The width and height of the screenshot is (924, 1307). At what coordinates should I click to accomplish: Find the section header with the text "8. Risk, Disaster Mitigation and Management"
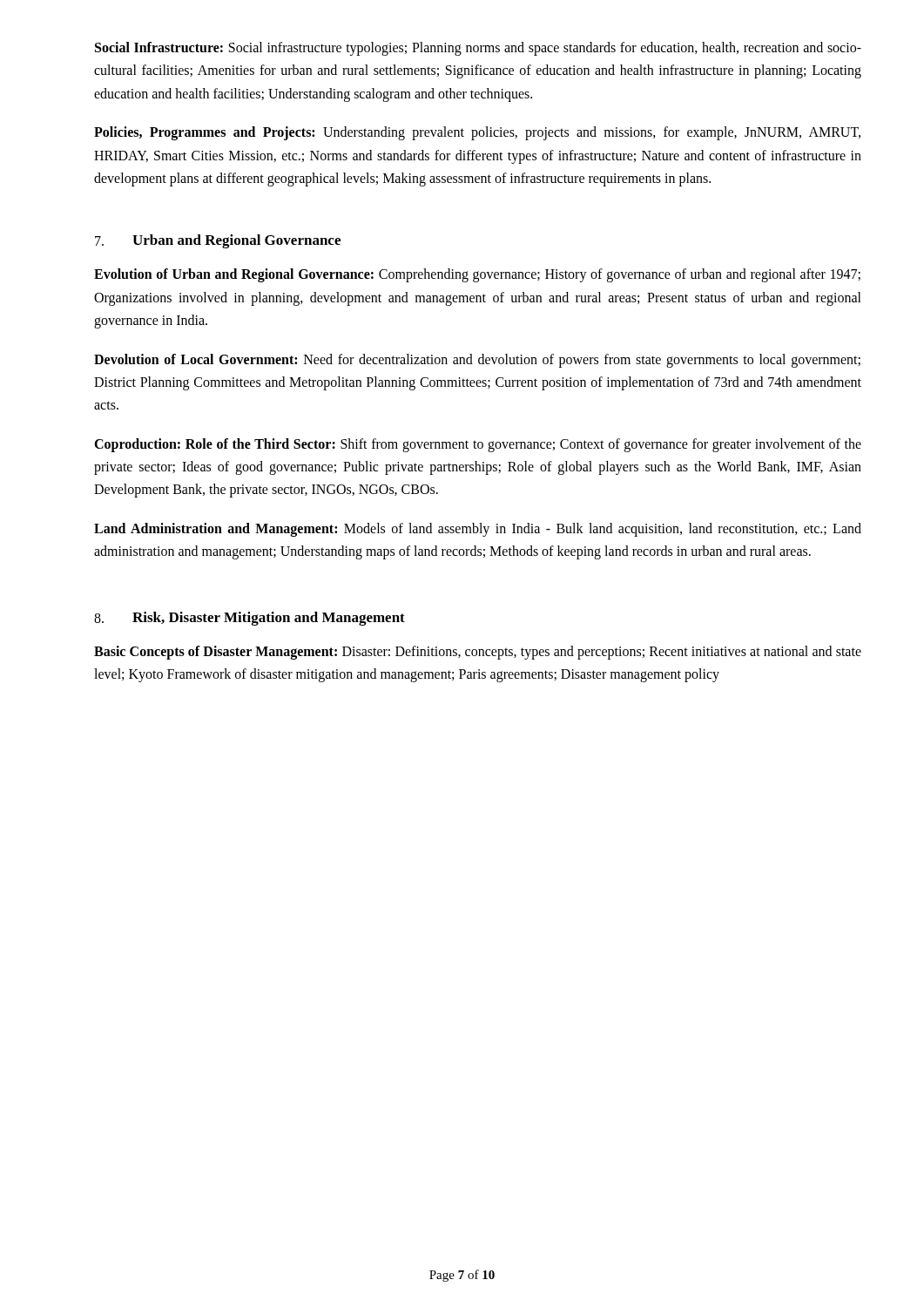point(250,619)
